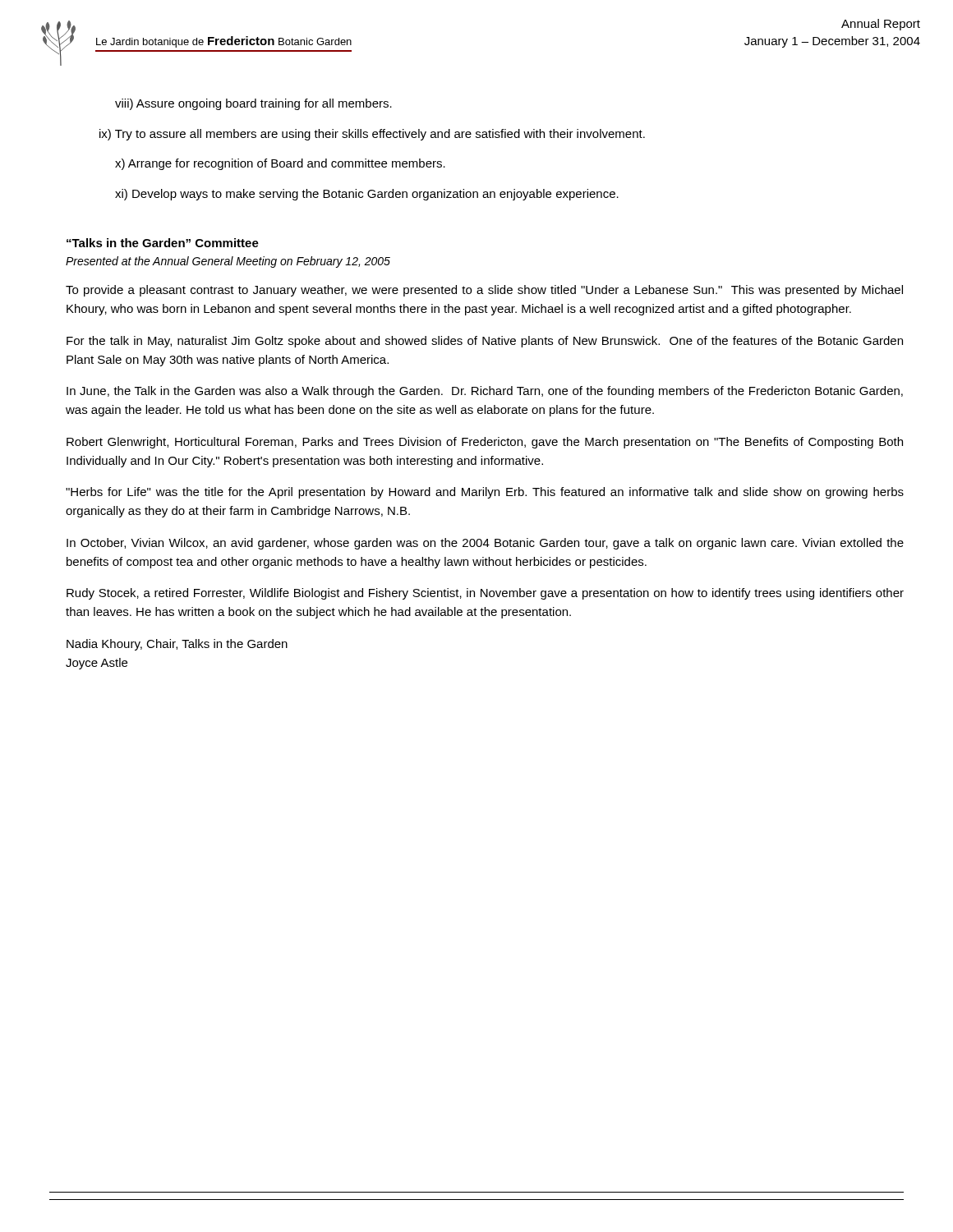This screenshot has width=953, height=1232.
Task: Select the section header
Action: pyautogui.click(x=485, y=243)
